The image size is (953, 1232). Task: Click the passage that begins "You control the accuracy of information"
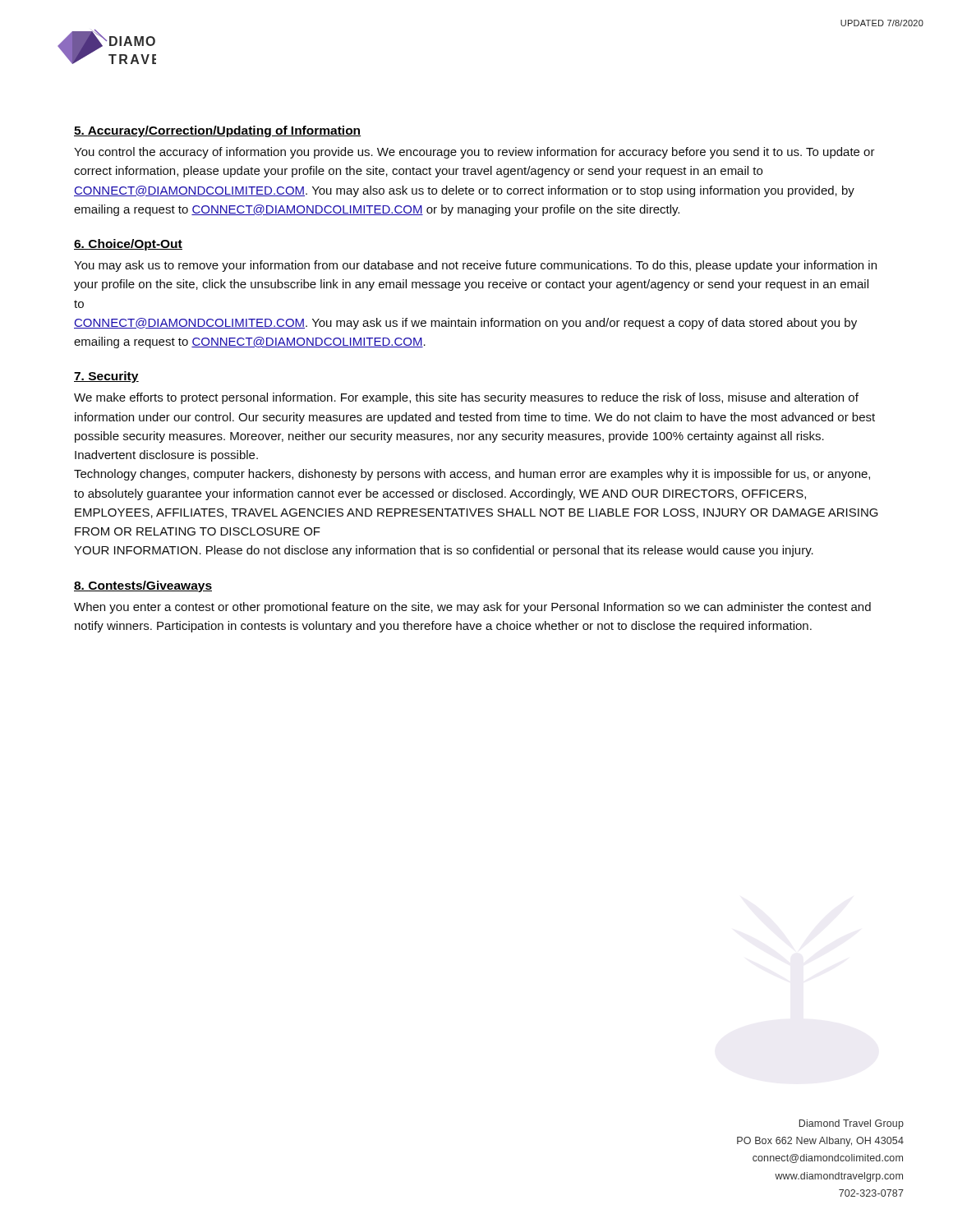pyautogui.click(x=474, y=180)
